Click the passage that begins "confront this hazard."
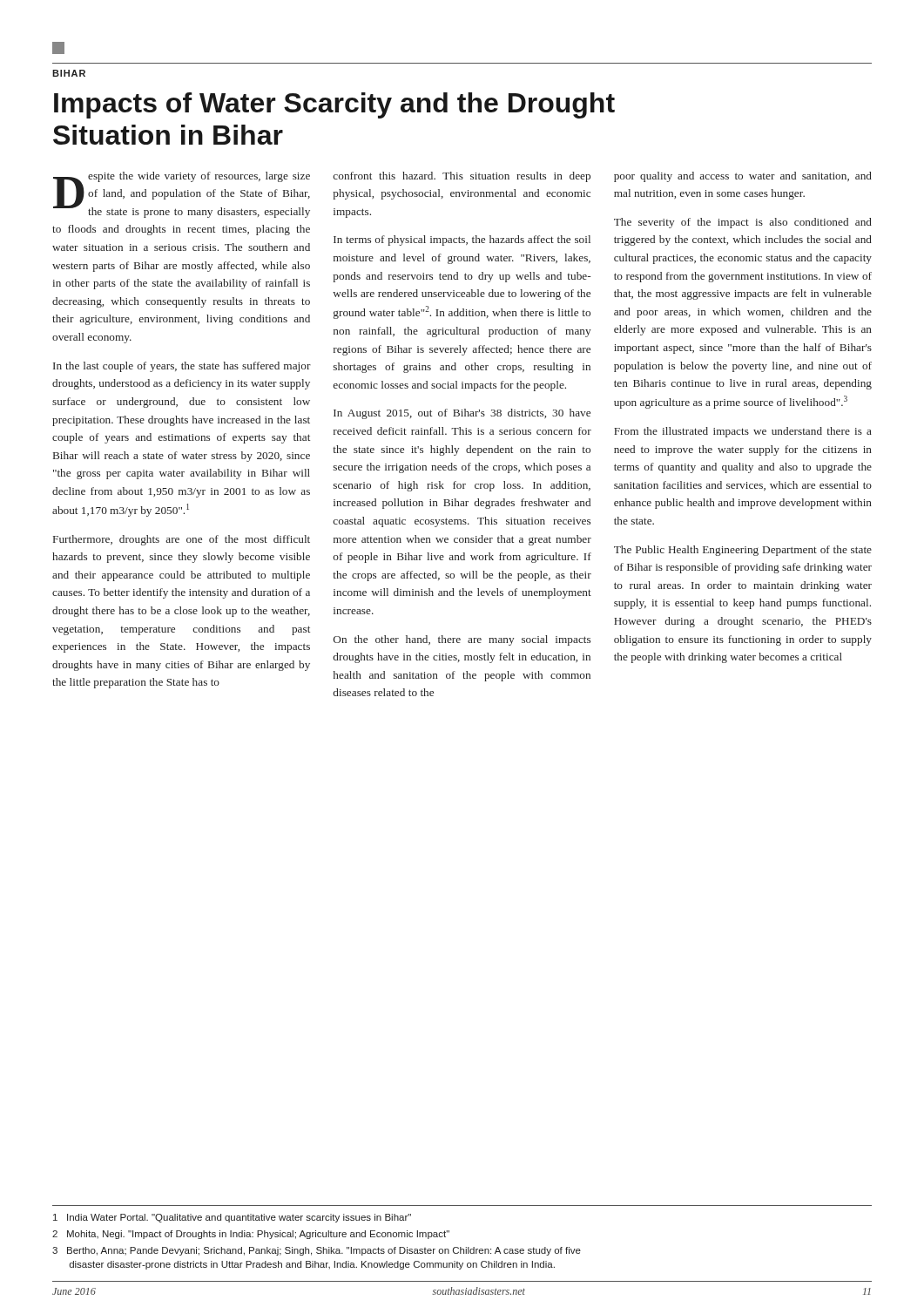 (x=462, y=435)
